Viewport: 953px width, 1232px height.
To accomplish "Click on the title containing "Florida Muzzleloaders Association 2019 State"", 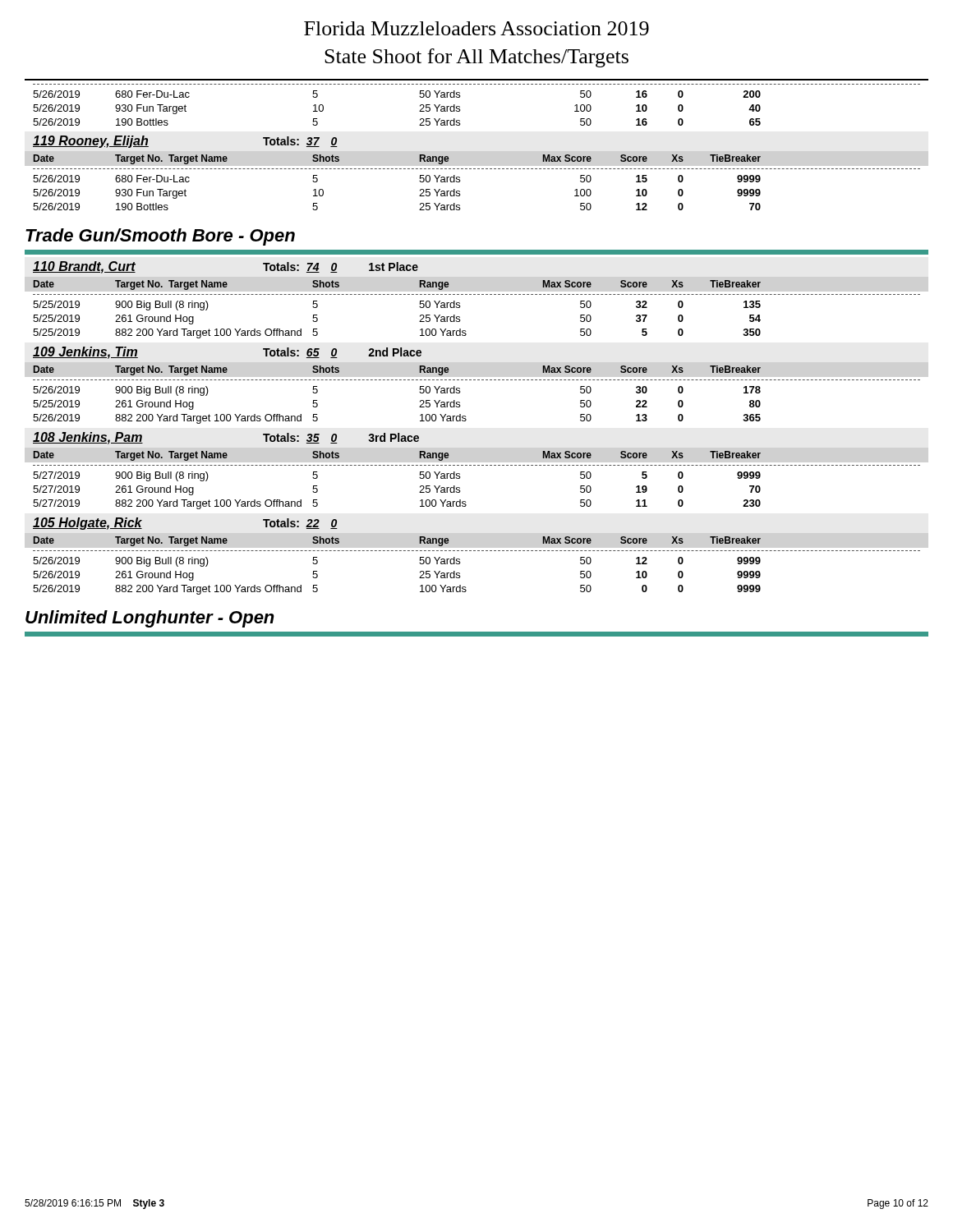I will coord(476,43).
